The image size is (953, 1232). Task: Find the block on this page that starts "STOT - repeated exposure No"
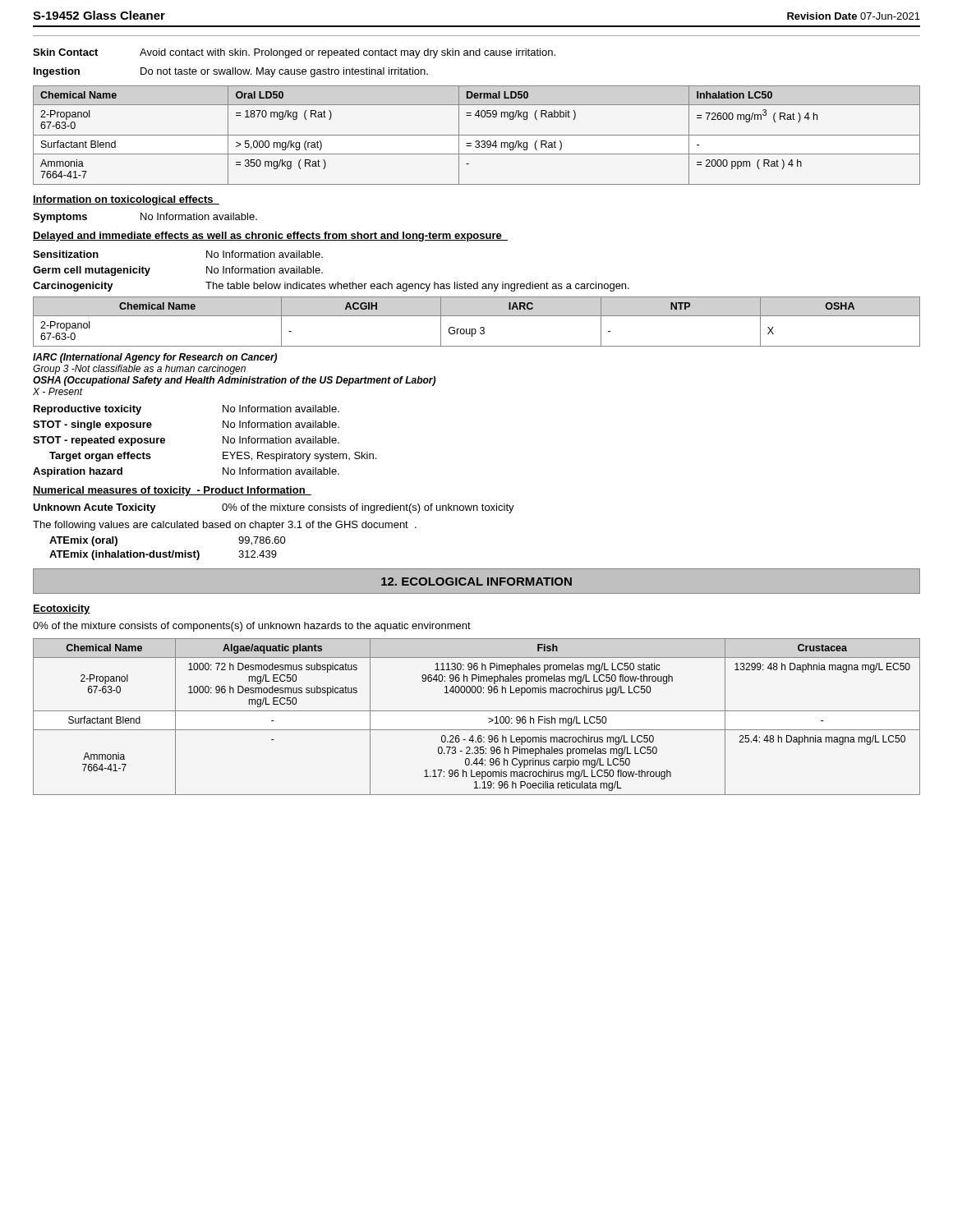coord(104,441)
